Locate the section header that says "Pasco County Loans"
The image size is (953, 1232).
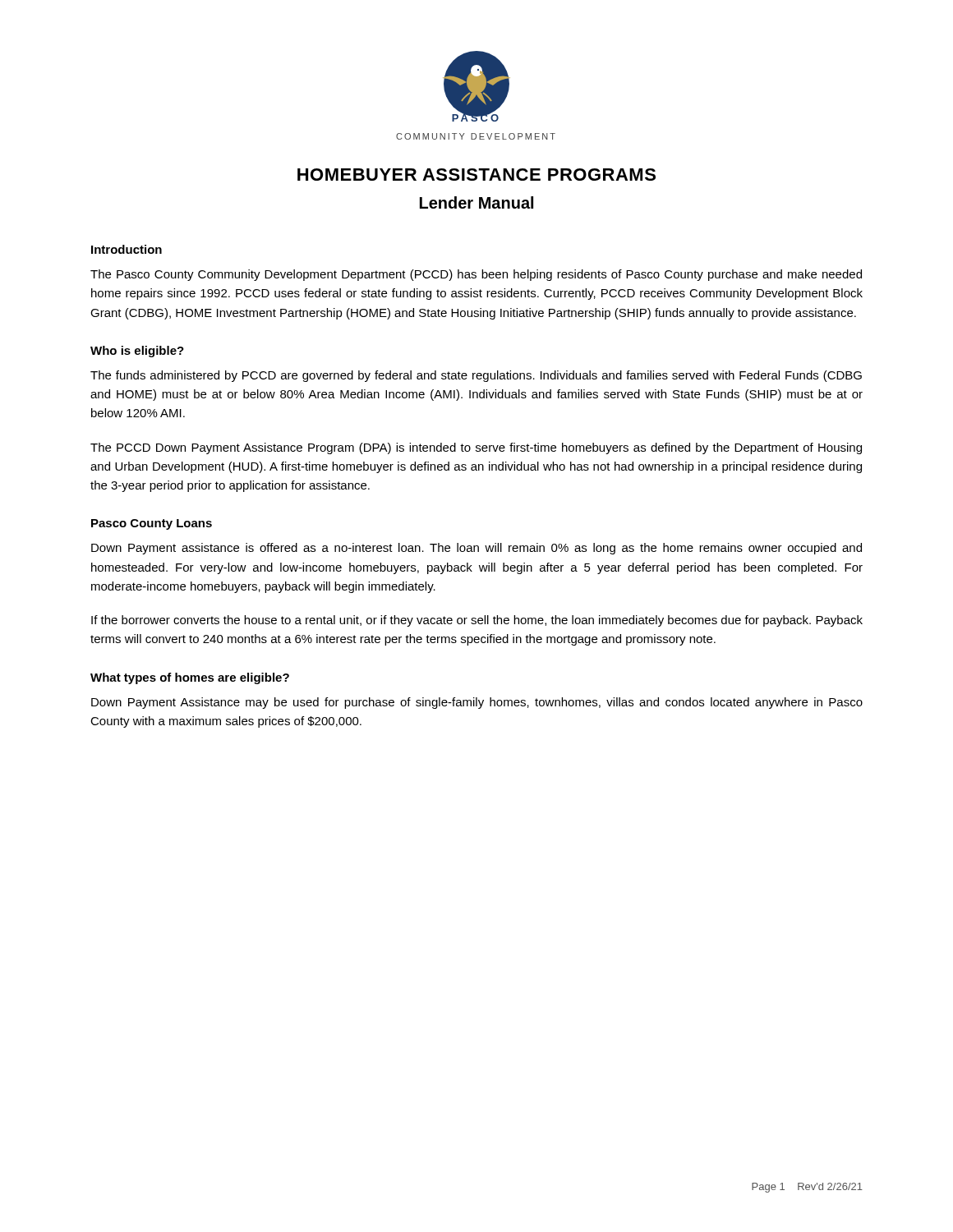click(x=151, y=523)
